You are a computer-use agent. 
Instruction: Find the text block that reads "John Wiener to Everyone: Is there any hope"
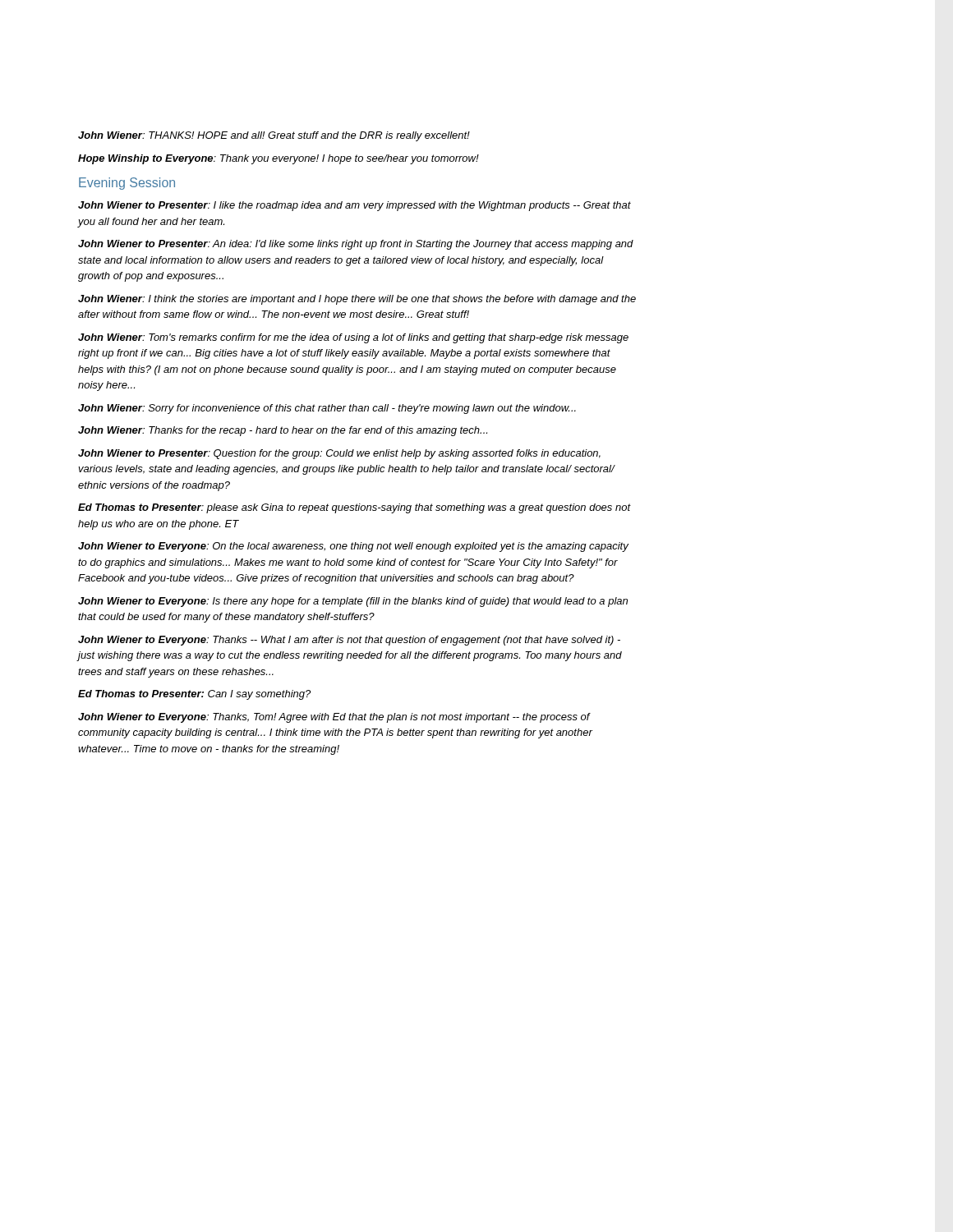coord(353,608)
